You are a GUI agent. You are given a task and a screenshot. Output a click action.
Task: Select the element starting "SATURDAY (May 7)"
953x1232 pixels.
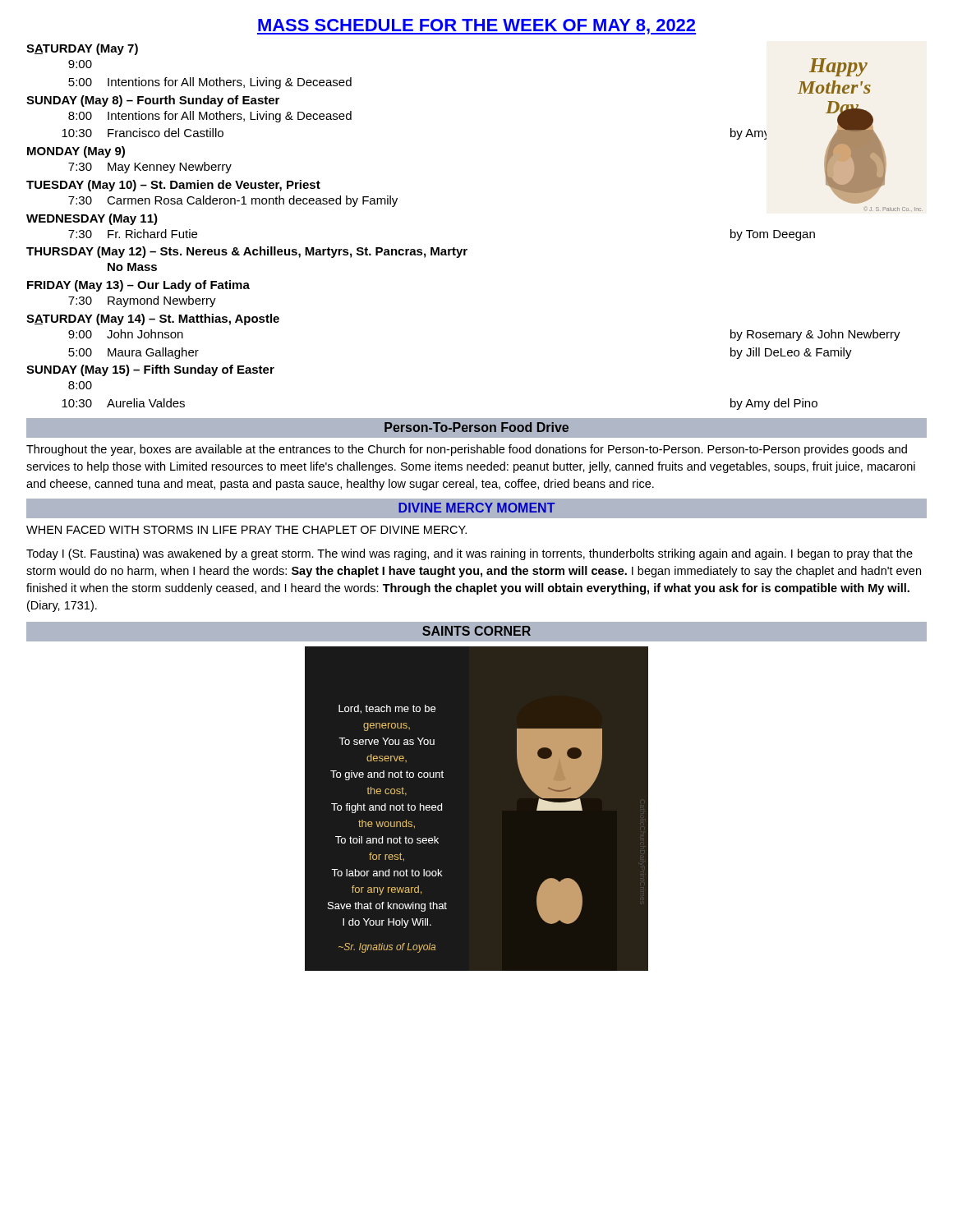82,48
